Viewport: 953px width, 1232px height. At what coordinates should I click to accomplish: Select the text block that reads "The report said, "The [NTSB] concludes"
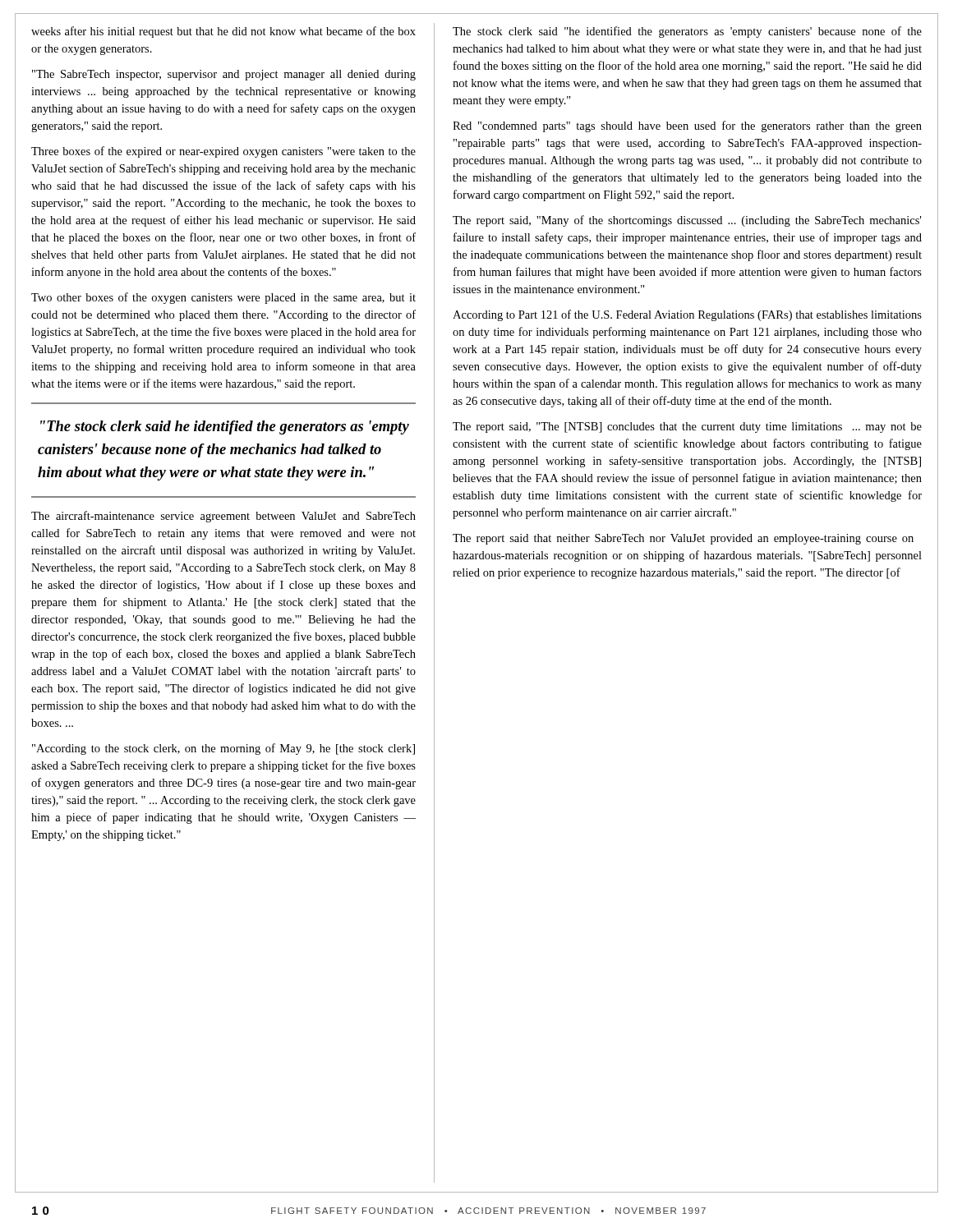tap(687, 470)
